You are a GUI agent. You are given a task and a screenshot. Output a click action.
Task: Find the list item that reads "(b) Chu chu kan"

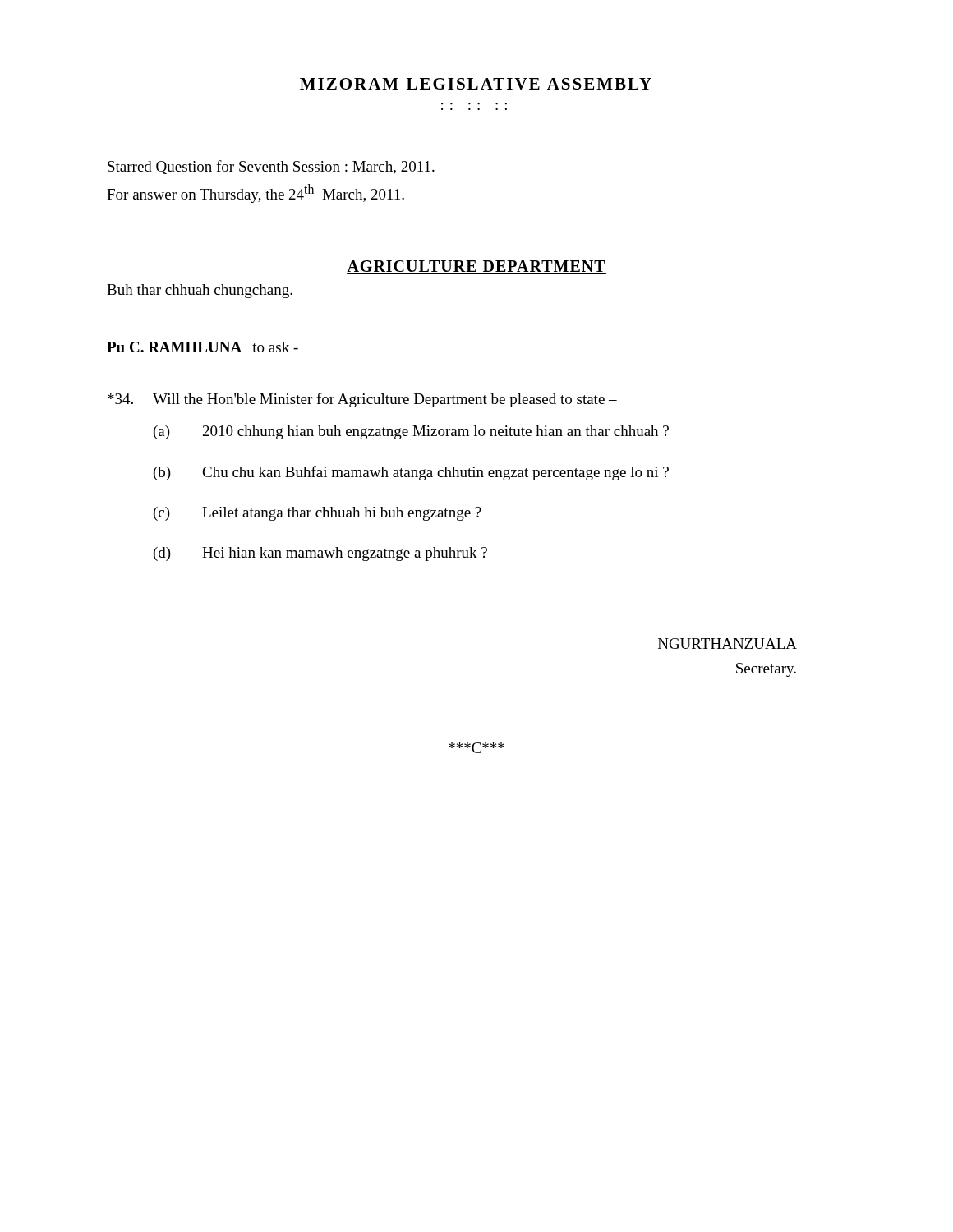point(499,472)
